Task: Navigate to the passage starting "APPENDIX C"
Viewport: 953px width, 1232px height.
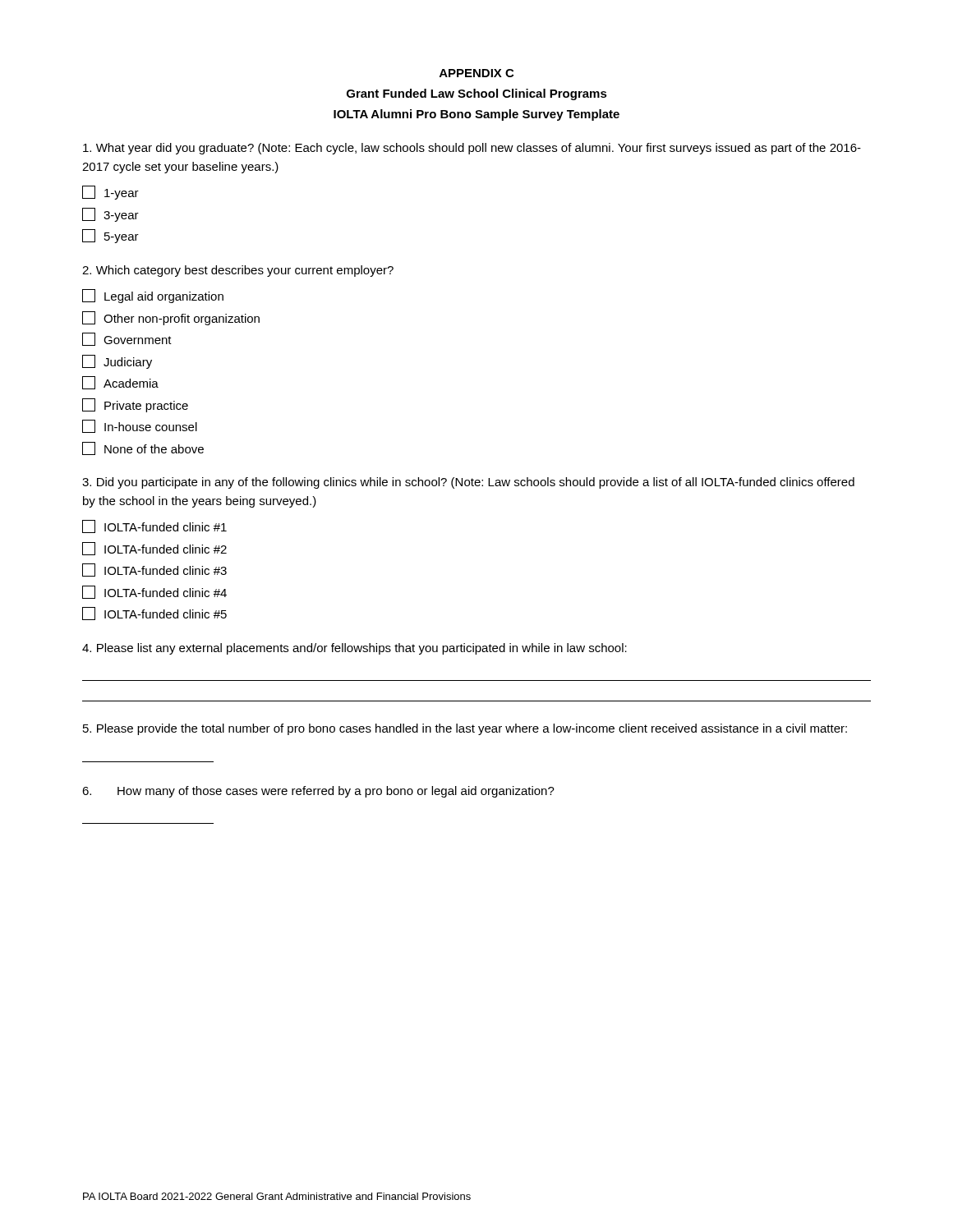Action: (x=476, y=73)
